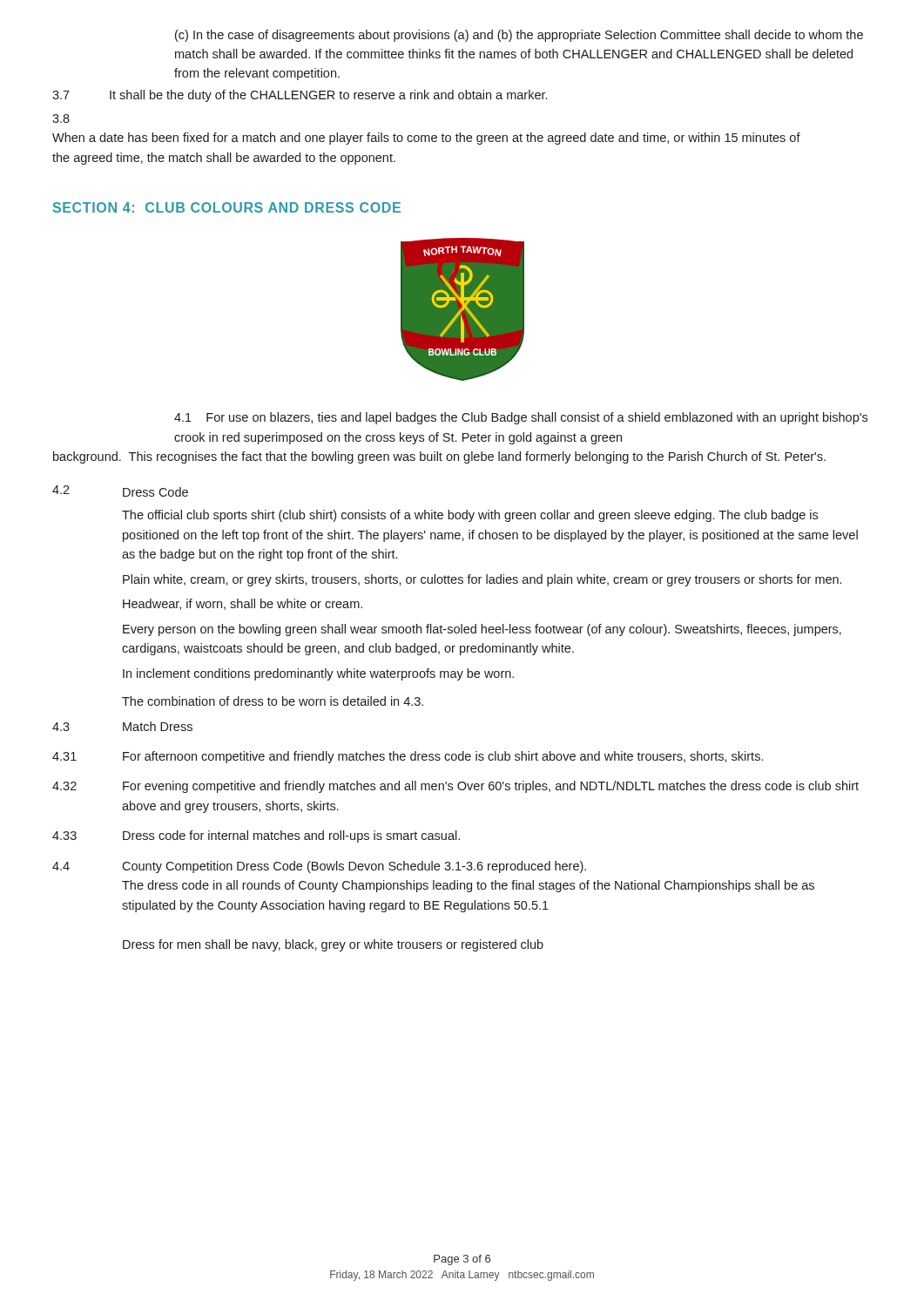
Task: Where is the passage that starts "32 For evening competitive"?
Action: 462,796
